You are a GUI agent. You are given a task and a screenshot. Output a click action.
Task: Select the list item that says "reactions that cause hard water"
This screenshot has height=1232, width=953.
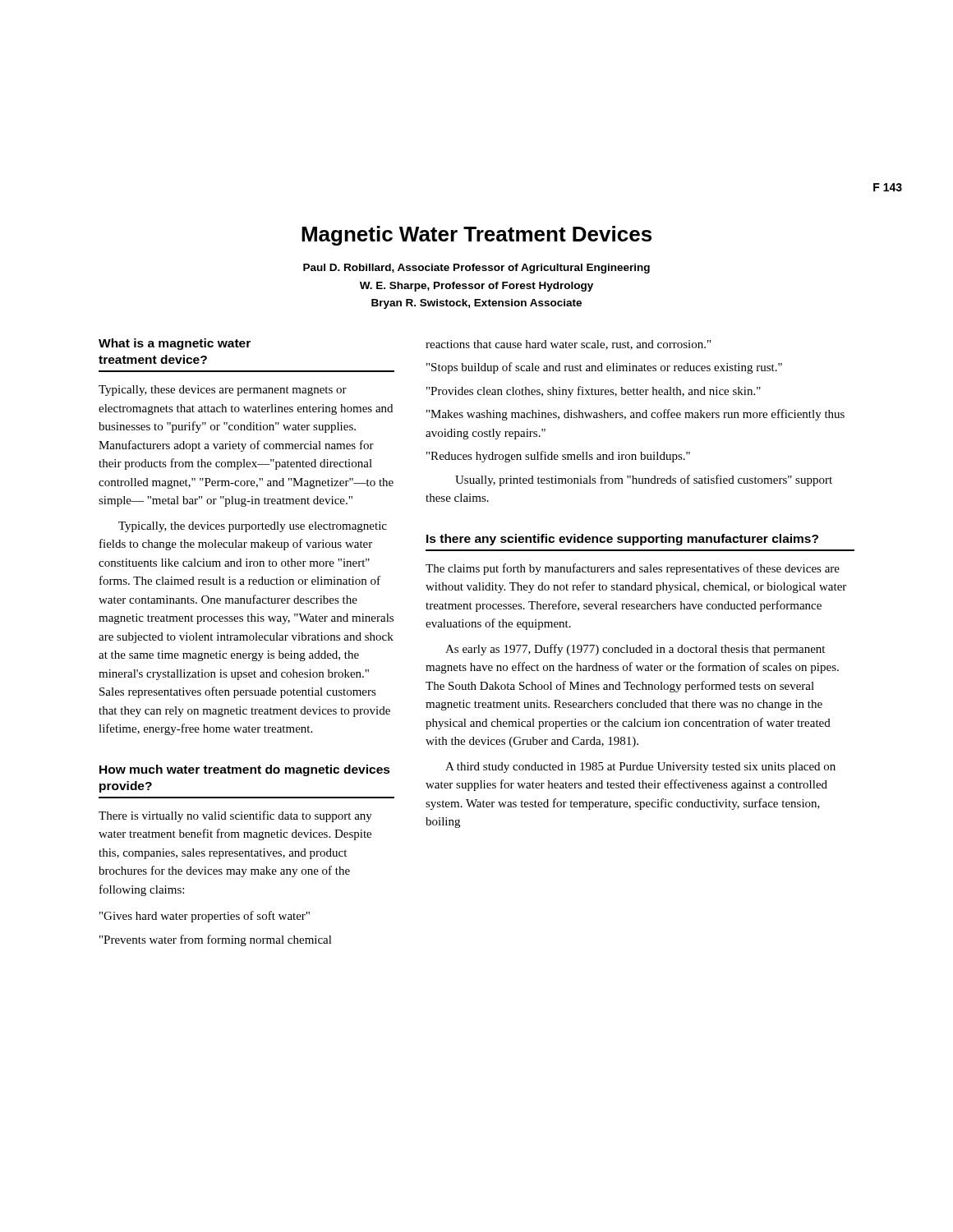[569, 344]
